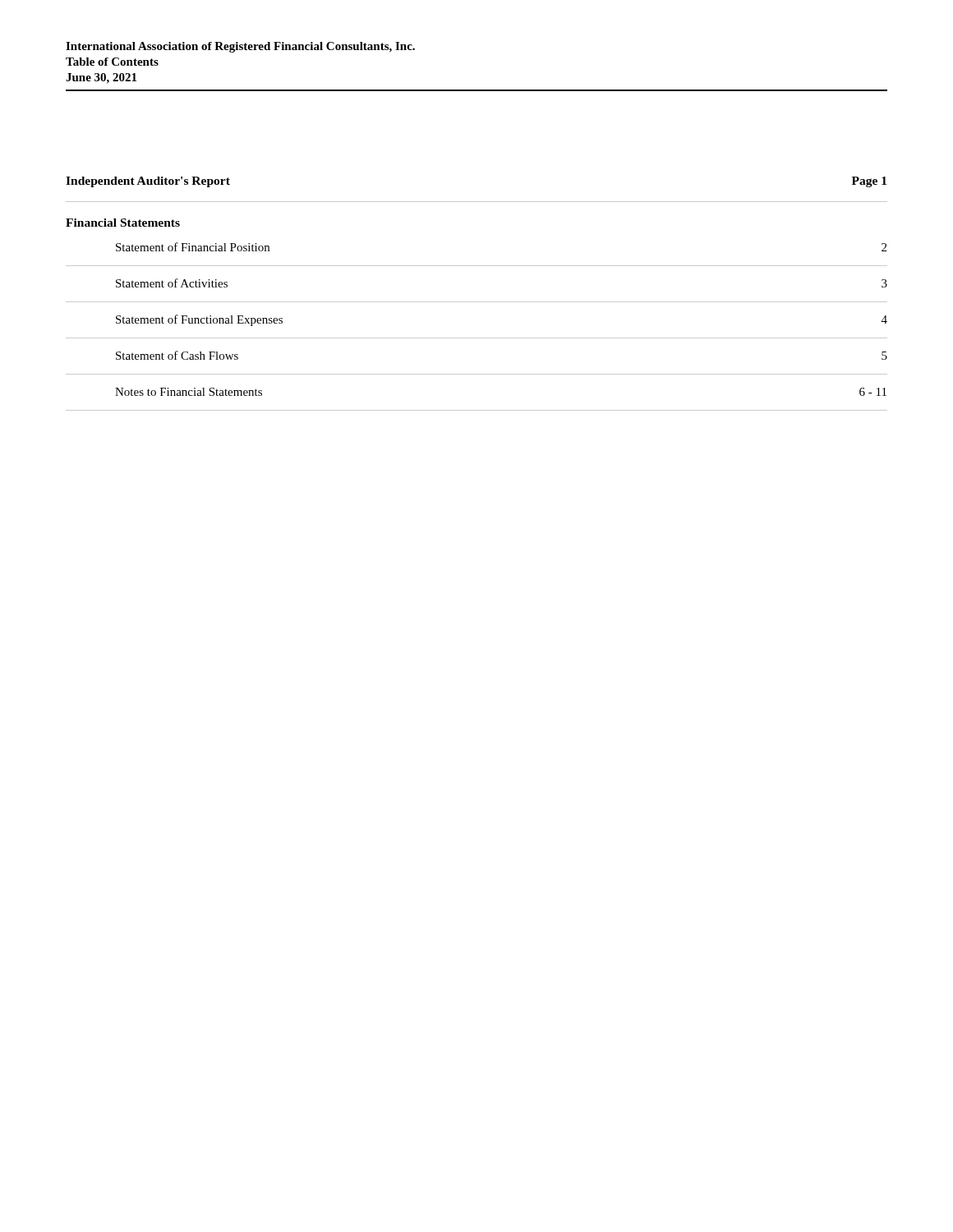Find the section header containing "Independent Auditor's Report Page"
This screenshot has height=1232, width=953.
144,182
